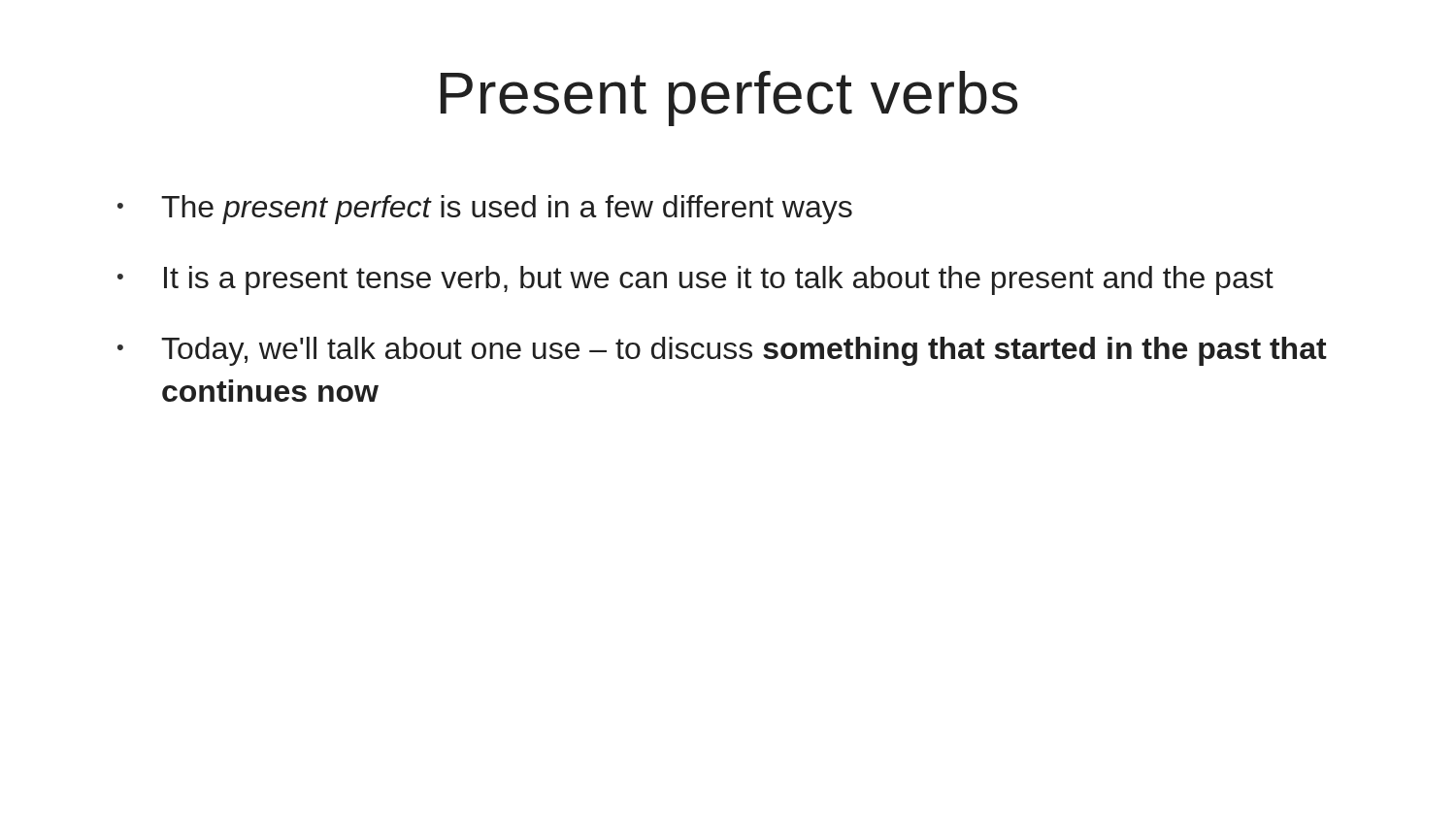Click the passage that begins "• It is a"
The image size is (1456, 819).
coord(728,278)
